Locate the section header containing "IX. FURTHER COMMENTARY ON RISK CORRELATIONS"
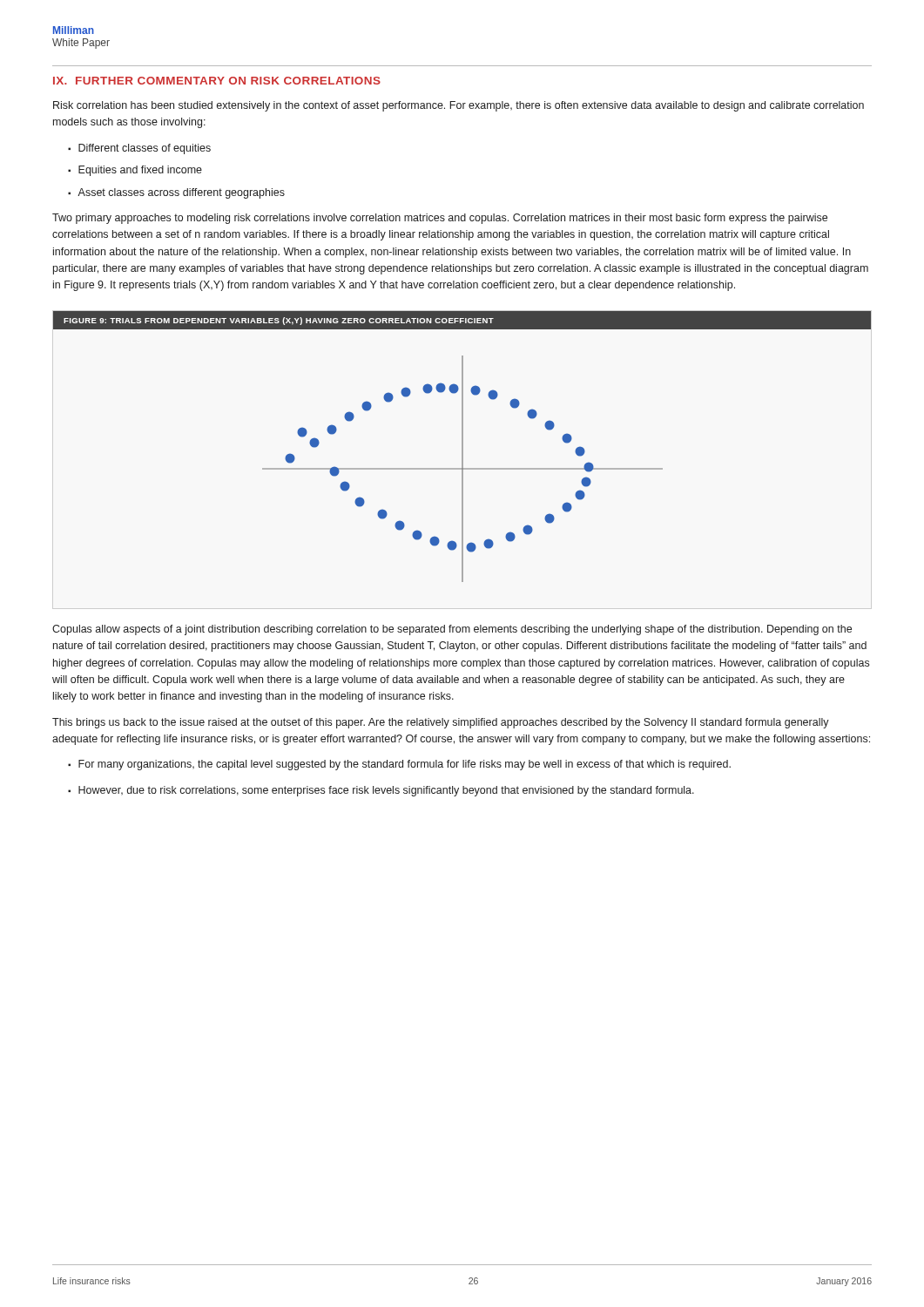Viewport: 924px width, 1307px height. click(x=217, y=81)
